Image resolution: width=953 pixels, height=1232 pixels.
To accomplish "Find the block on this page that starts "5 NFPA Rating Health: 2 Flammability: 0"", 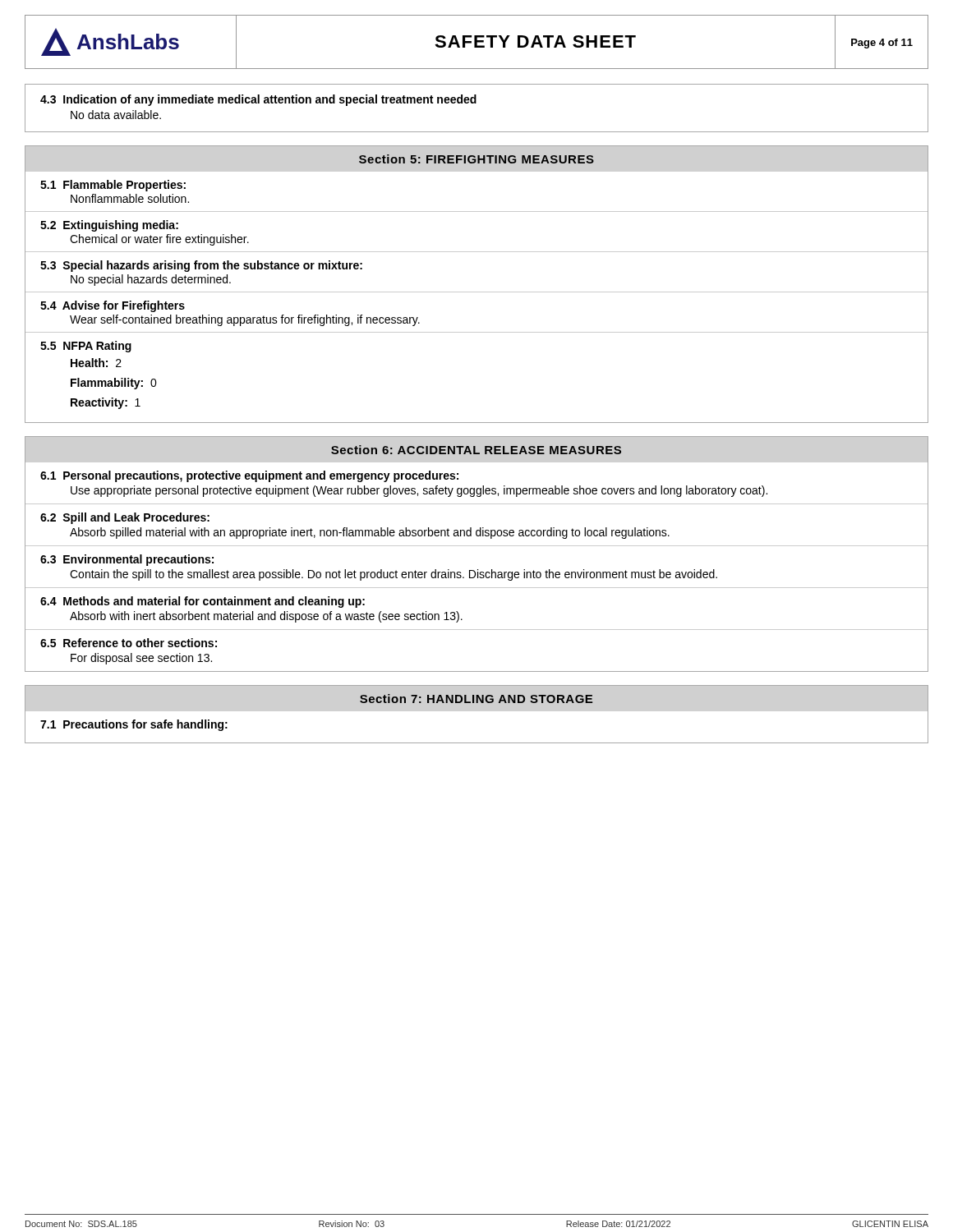I will [86, 347].
